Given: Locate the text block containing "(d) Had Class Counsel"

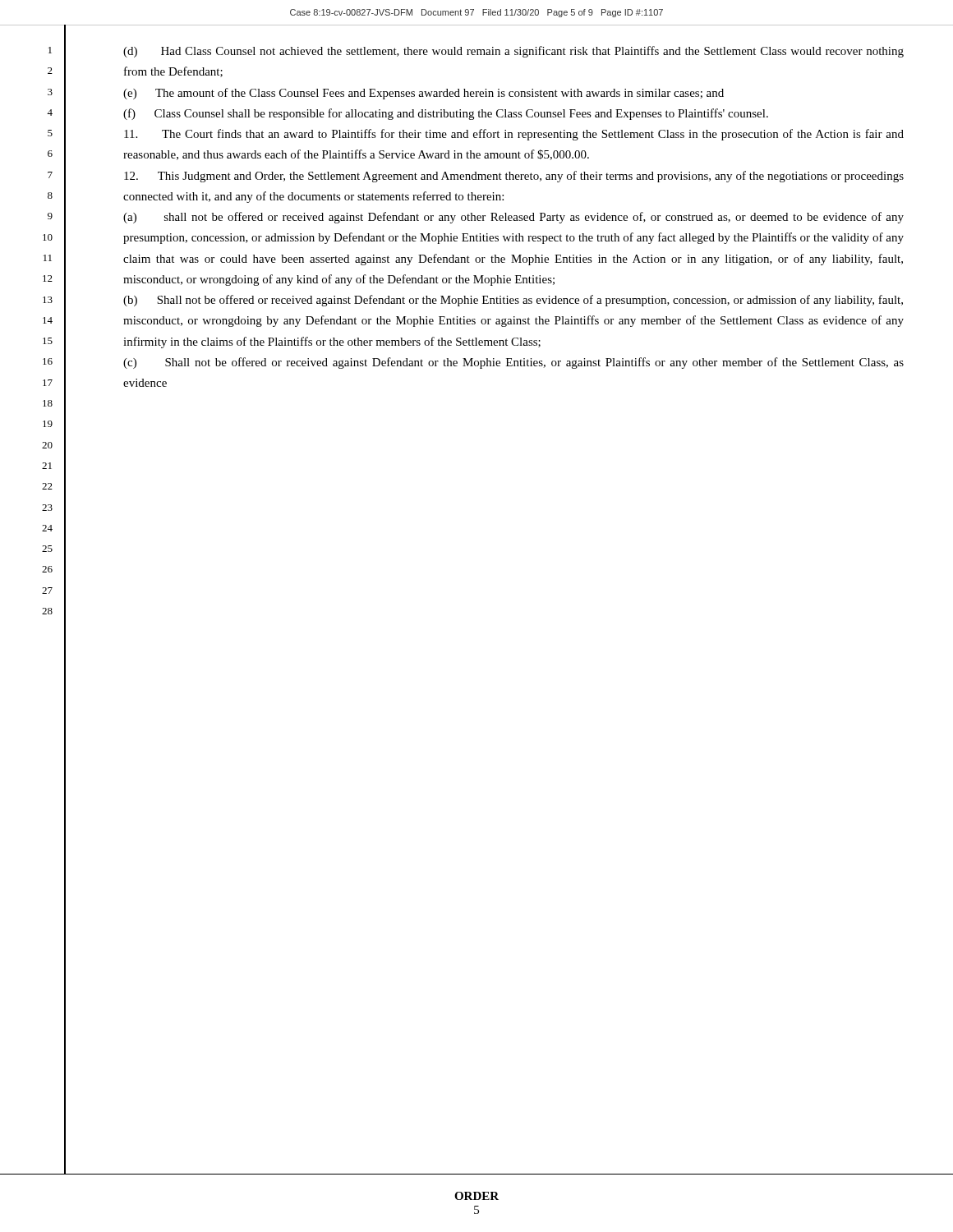Looking at the screenshot, I should (x=513, y=61).
